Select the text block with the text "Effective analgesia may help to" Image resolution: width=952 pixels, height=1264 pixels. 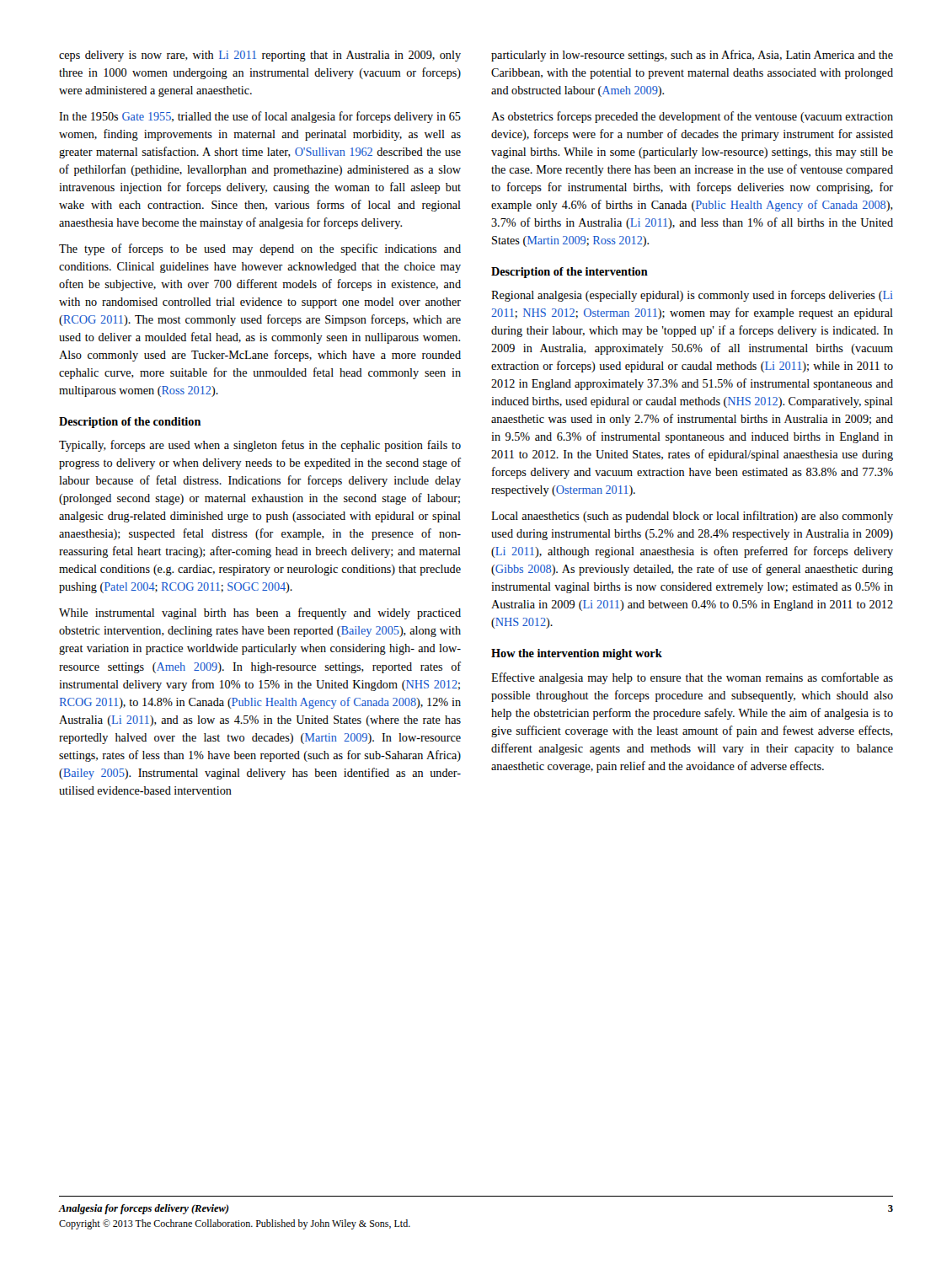[x=692, y=722]
